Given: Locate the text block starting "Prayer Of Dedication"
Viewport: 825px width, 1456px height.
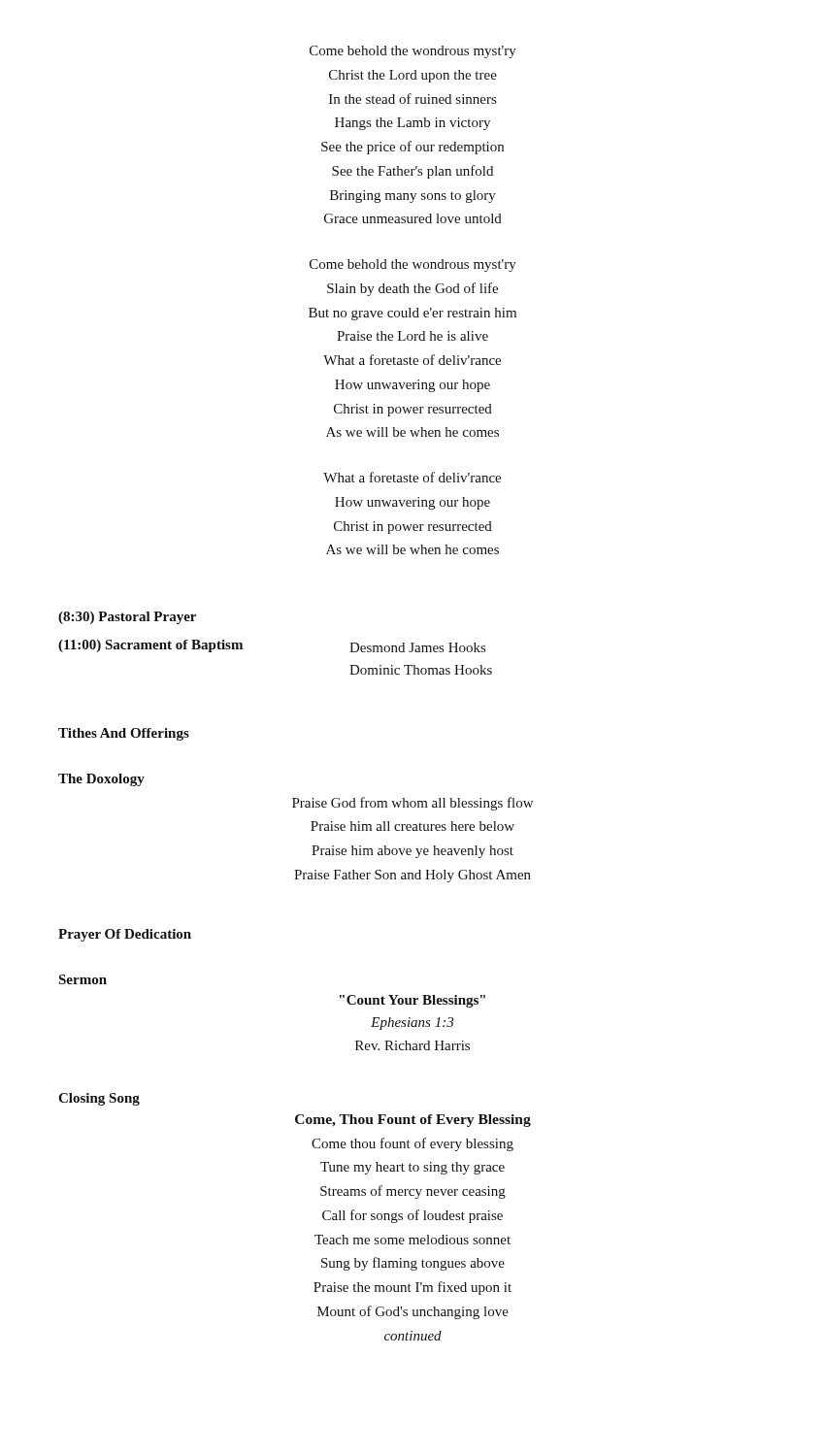Looking at the screenshot, I should 125,933.
